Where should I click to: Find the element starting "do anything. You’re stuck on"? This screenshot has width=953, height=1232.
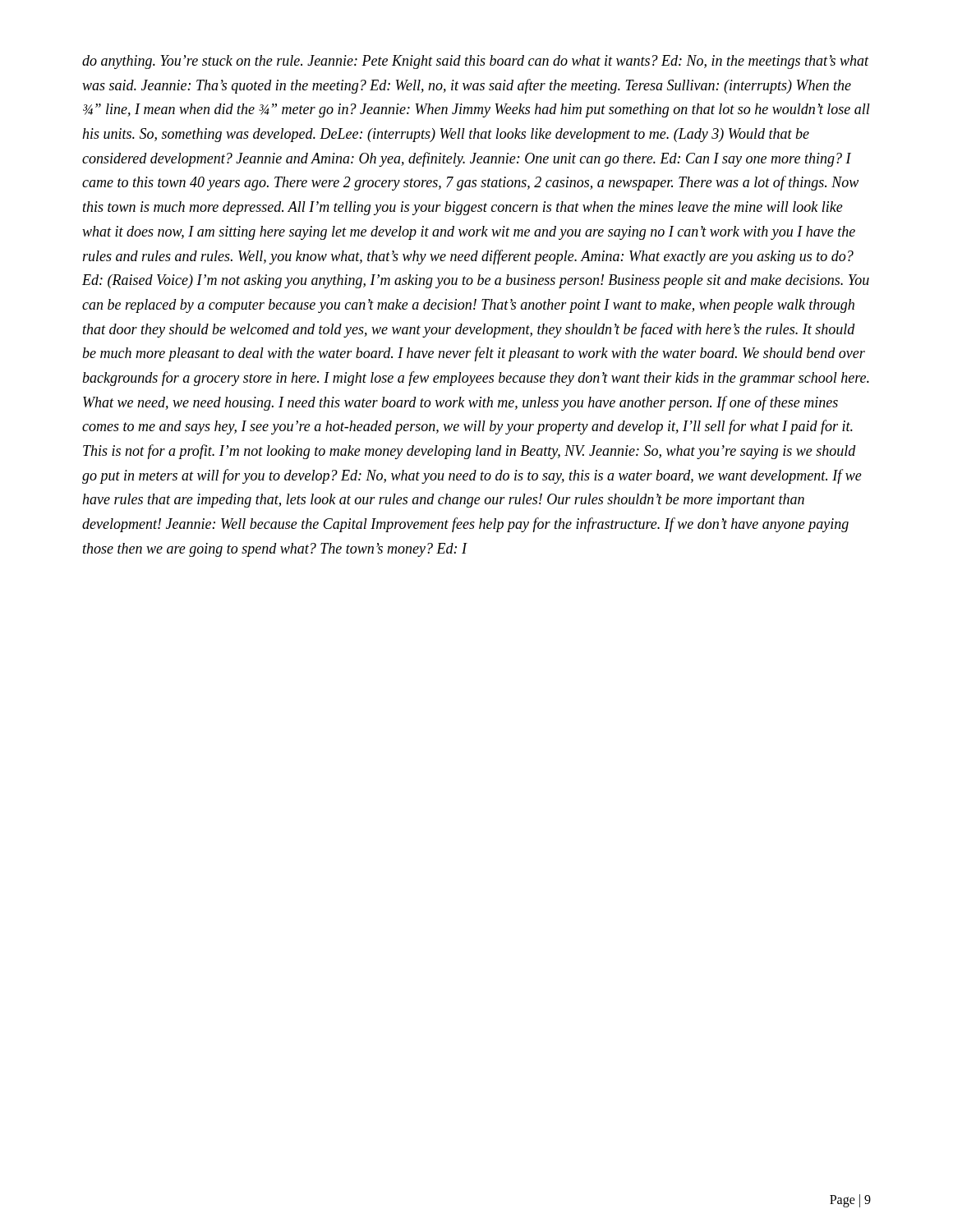(x=476, y=305)
